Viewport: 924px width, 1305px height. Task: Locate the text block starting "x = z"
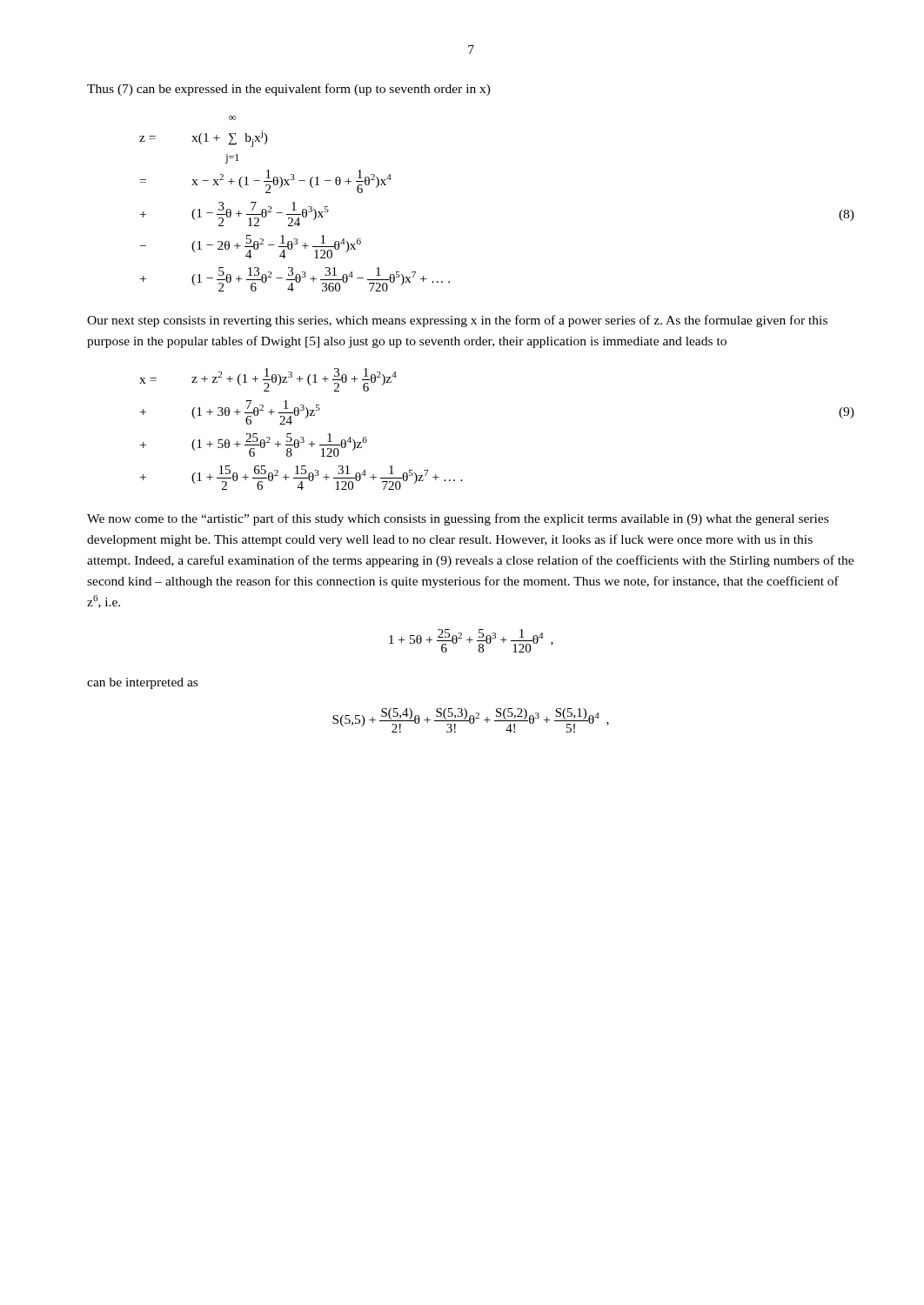pos(268,380)
